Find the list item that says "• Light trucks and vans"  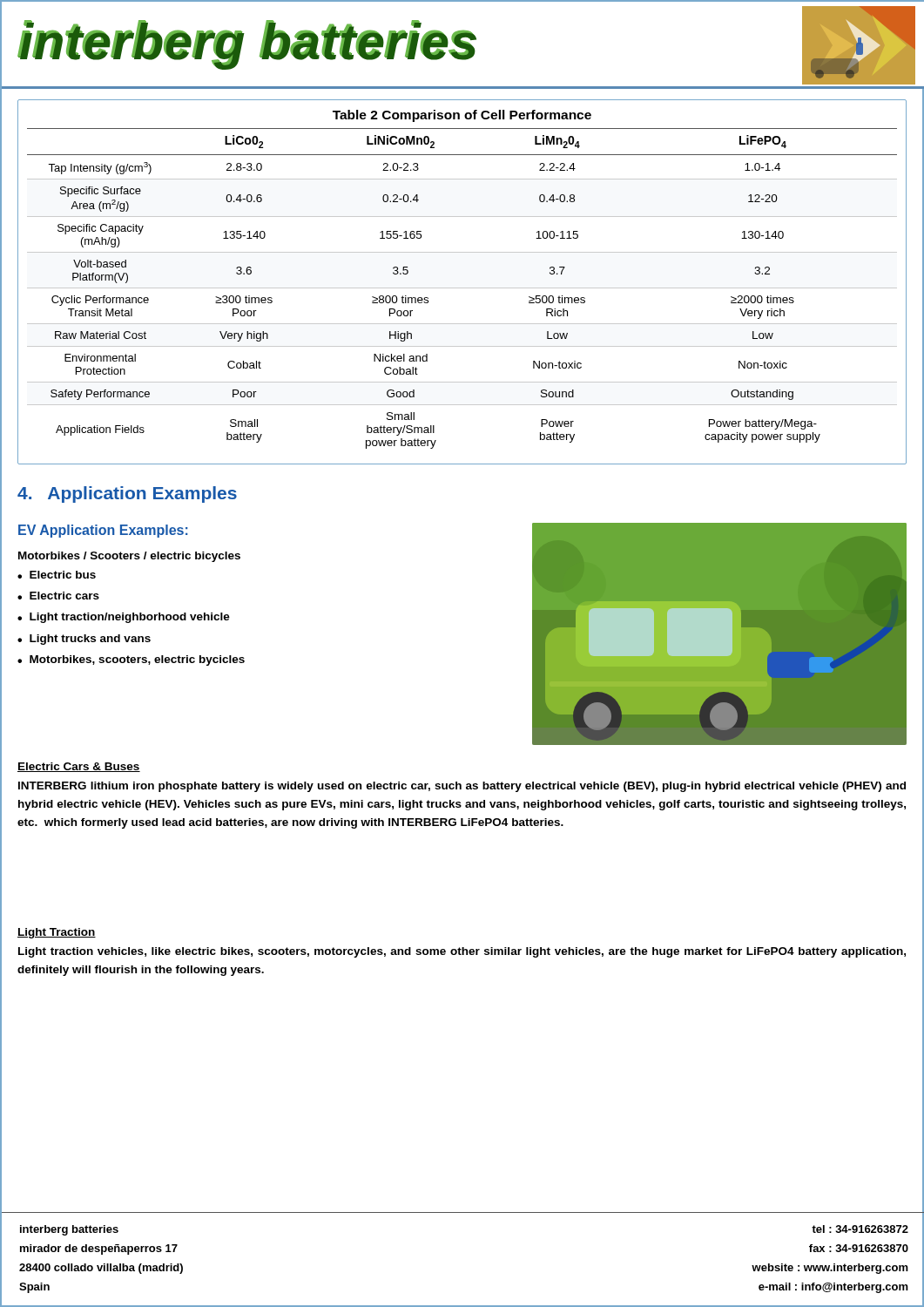(84, 640)
